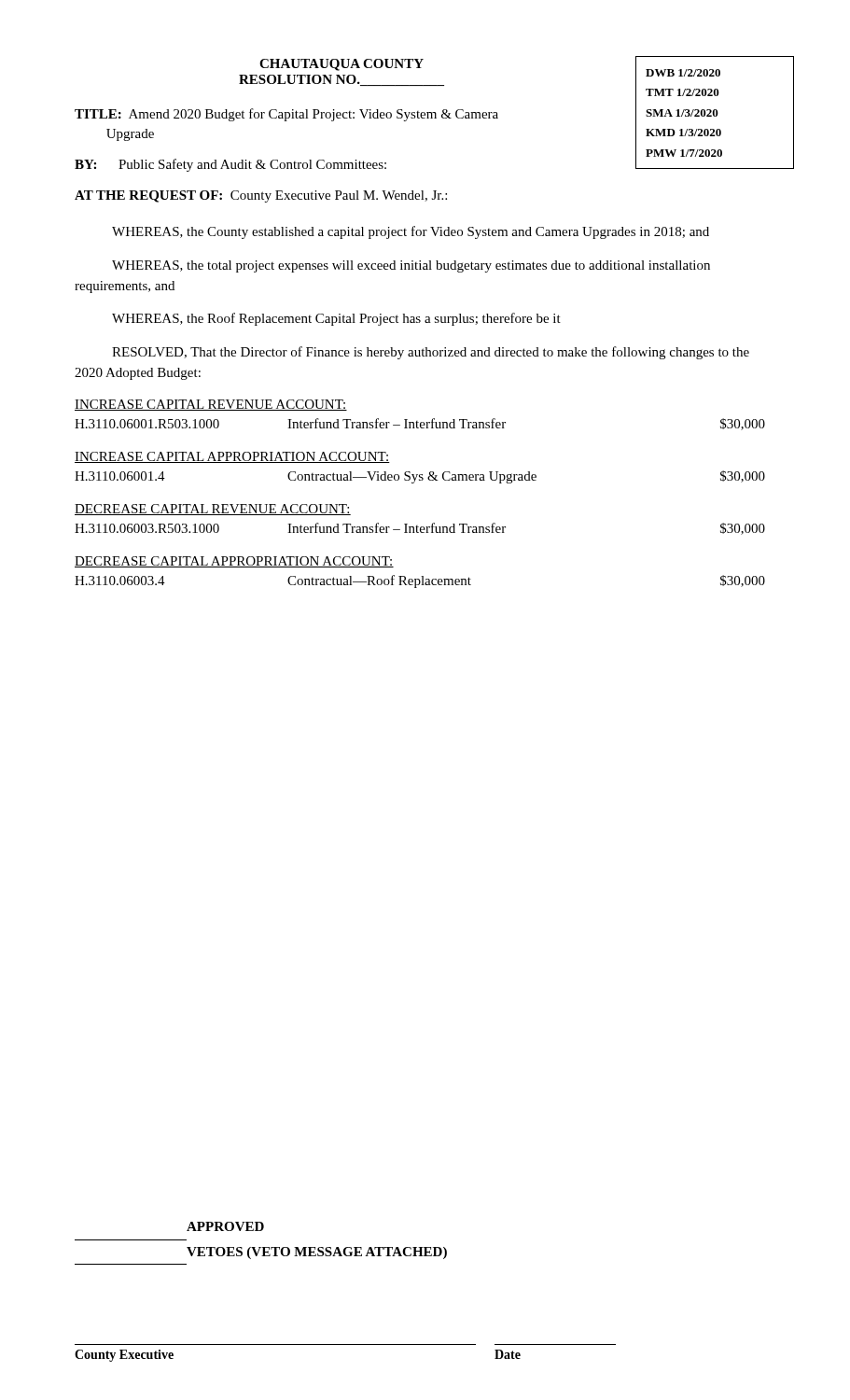850x1400 pixels.
Task: Select the element starting "AT THE REQUEST OF: County Executive Paul M."
Action: click(x=261, y=195)
